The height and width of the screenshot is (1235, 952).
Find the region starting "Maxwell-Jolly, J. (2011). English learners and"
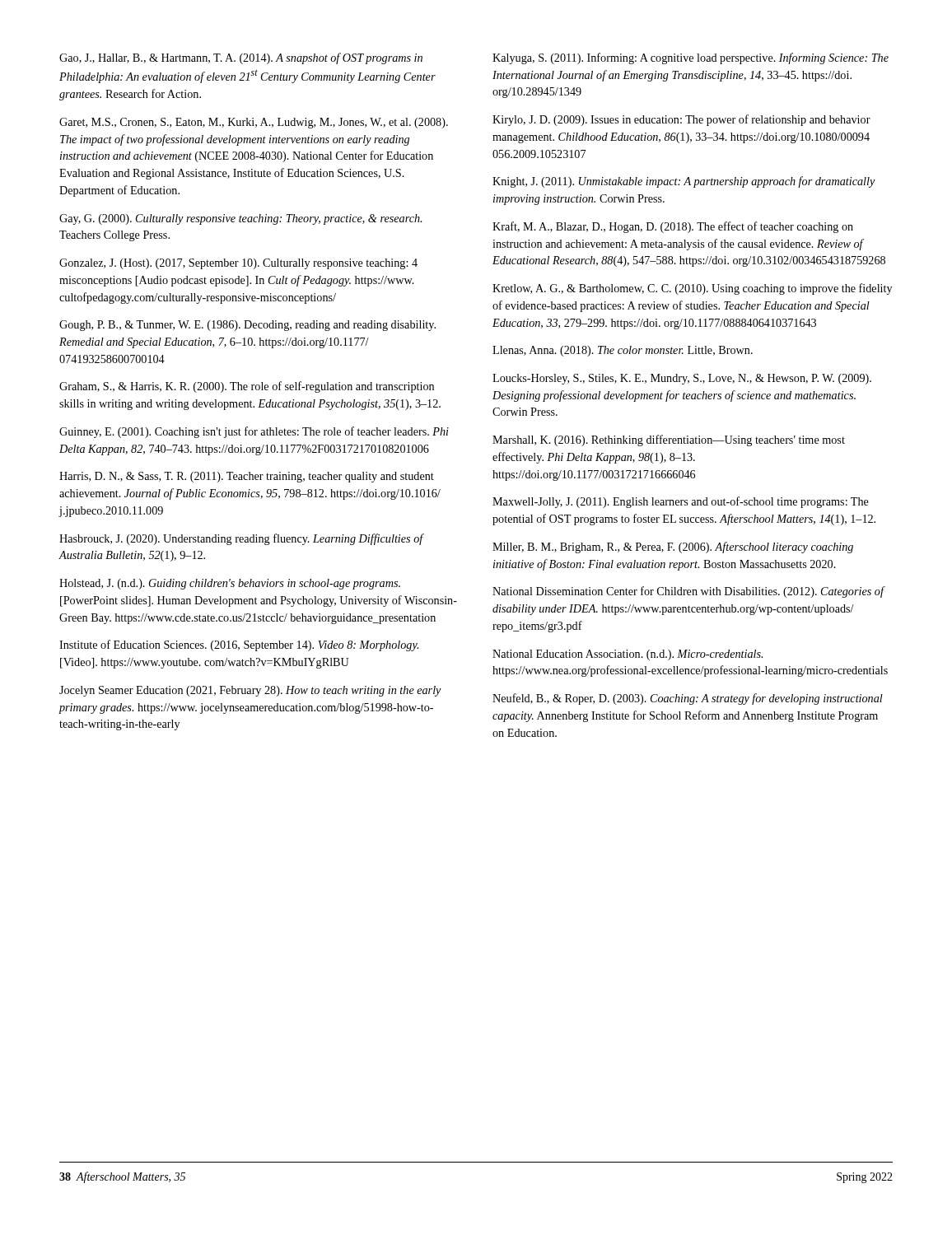click(x=693, y=511)
